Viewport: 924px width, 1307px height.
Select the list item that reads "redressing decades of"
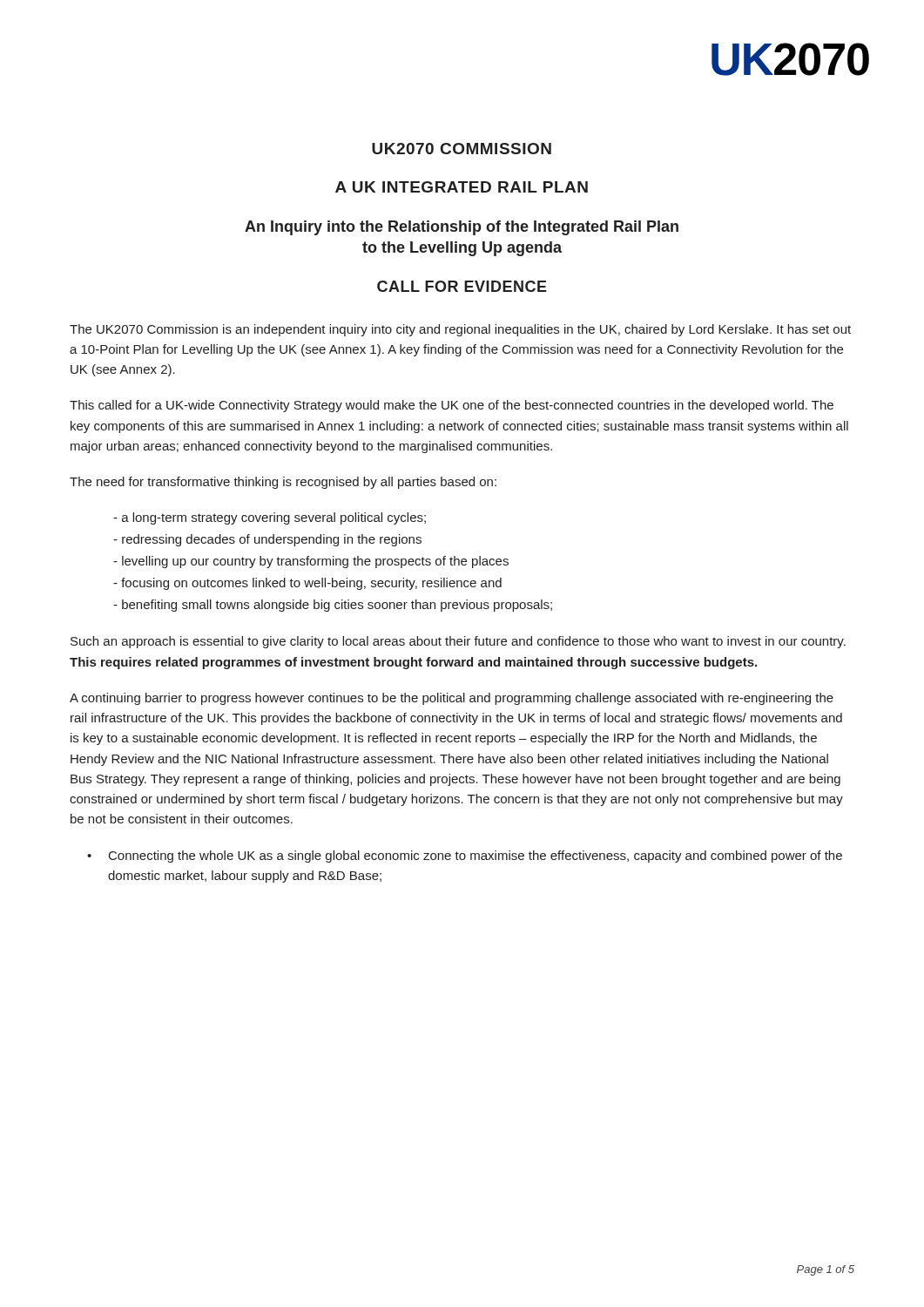point(267,540)
